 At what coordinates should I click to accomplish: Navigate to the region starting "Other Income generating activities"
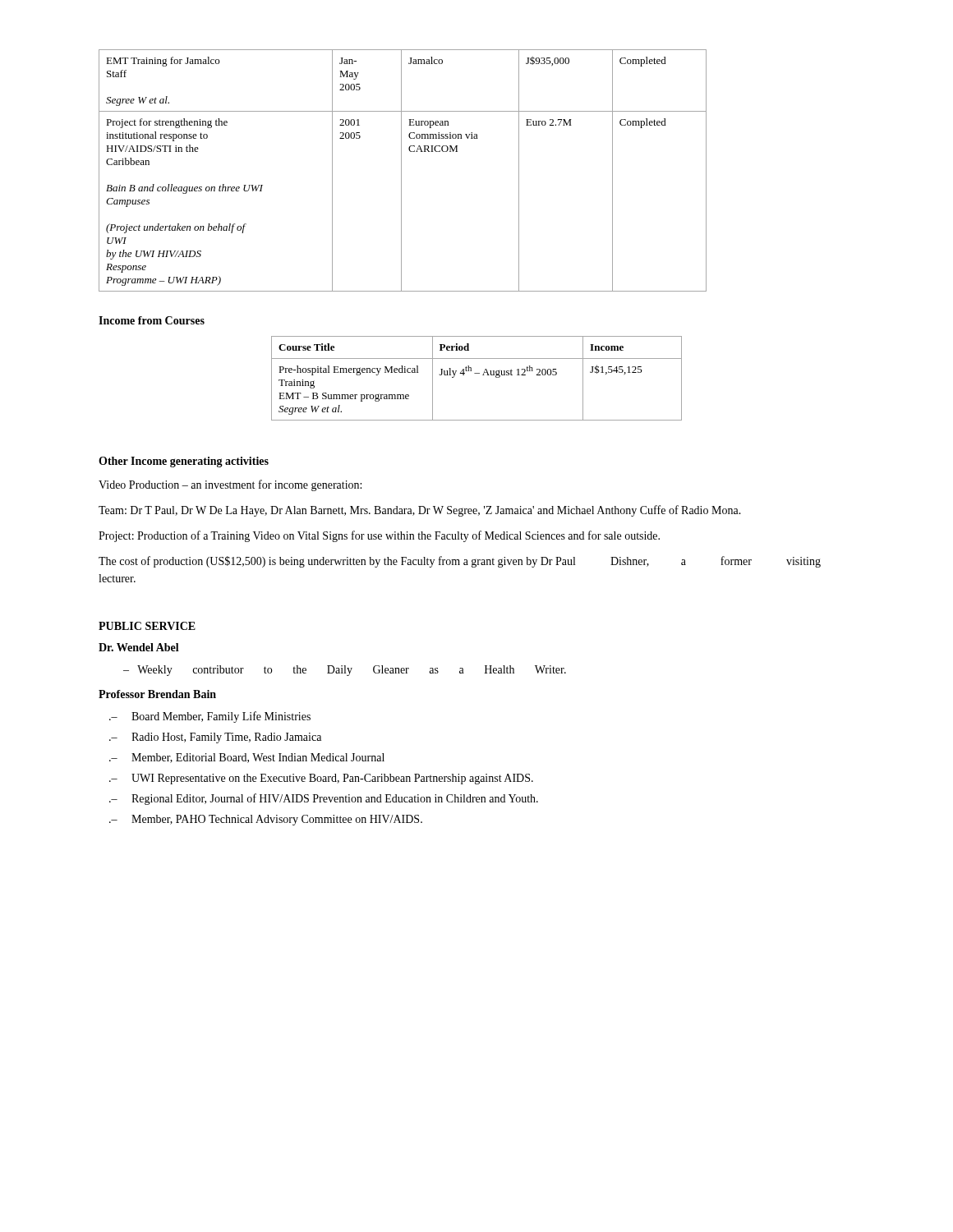[x=184, y=461]
